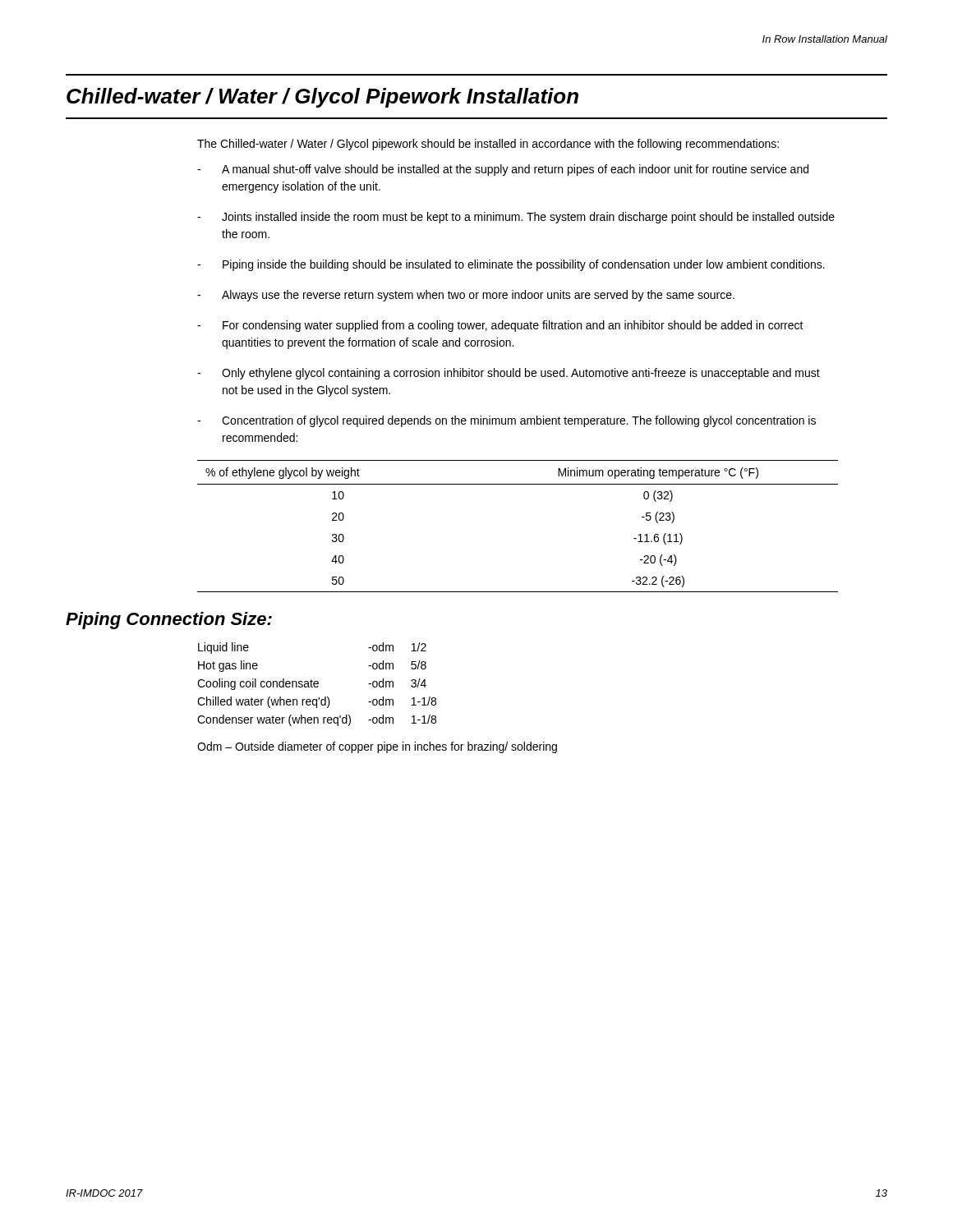Locate the passage starting "Odm – Outside diameter"
Viewport: 953px width, 1232px height.
point(377,747)
